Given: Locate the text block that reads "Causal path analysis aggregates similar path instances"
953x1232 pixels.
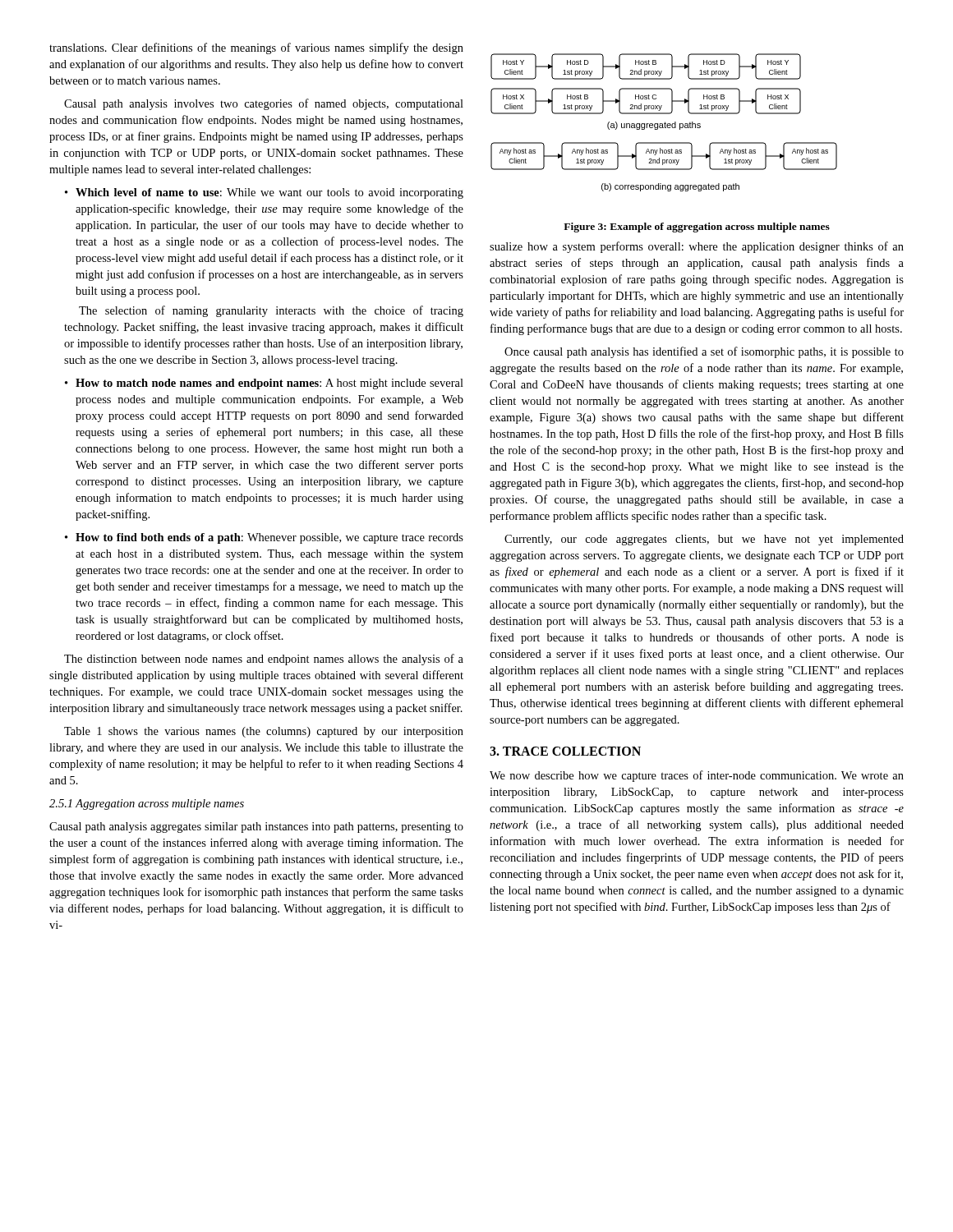Looking at the screenshot, I should click(x=256, y=876).
